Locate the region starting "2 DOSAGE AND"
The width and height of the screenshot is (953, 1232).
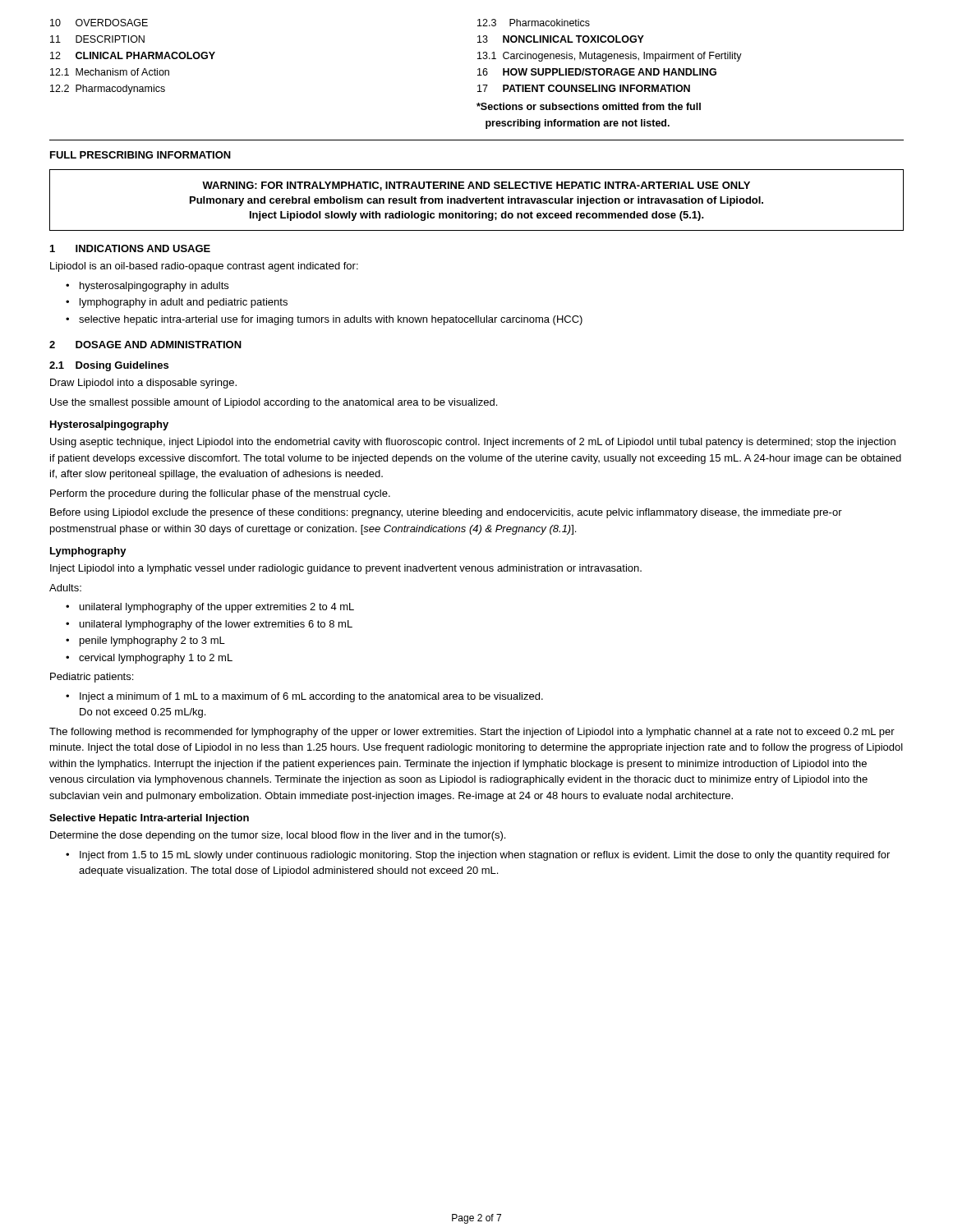[x=145, y=345]
